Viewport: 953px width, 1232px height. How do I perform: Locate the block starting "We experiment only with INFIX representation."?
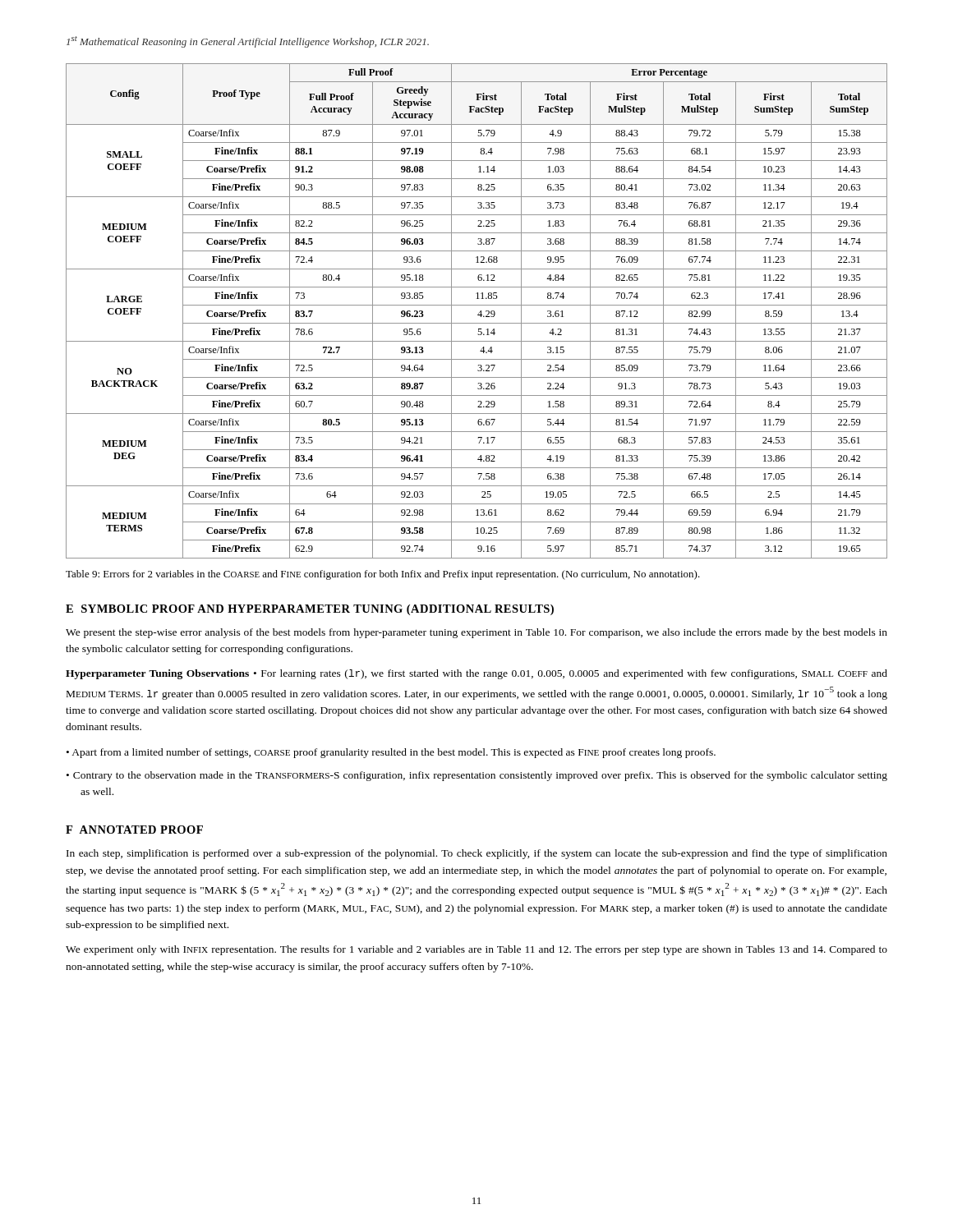(x=476, y=958)
